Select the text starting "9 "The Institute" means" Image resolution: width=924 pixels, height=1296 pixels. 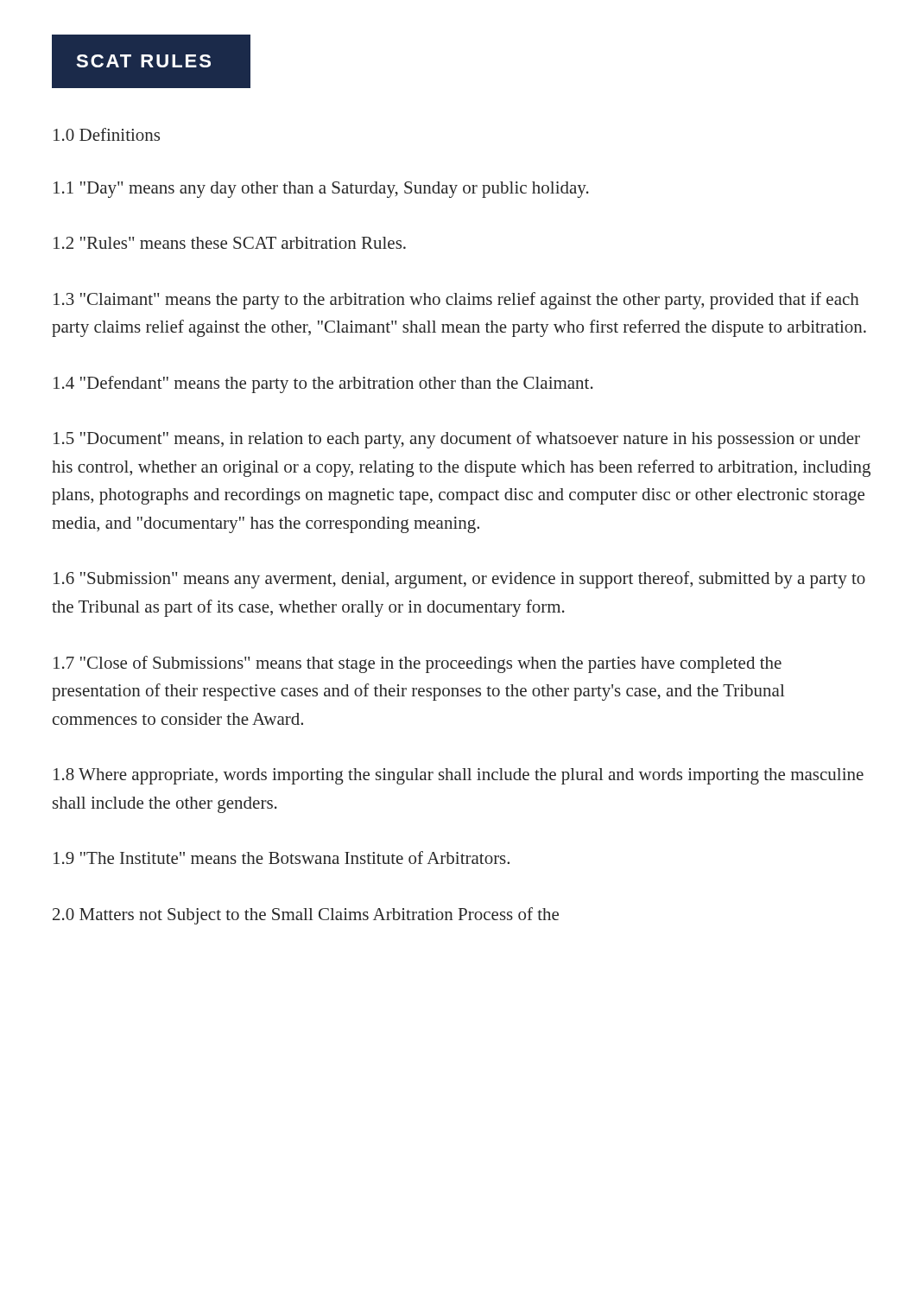[x=281, y=858]
